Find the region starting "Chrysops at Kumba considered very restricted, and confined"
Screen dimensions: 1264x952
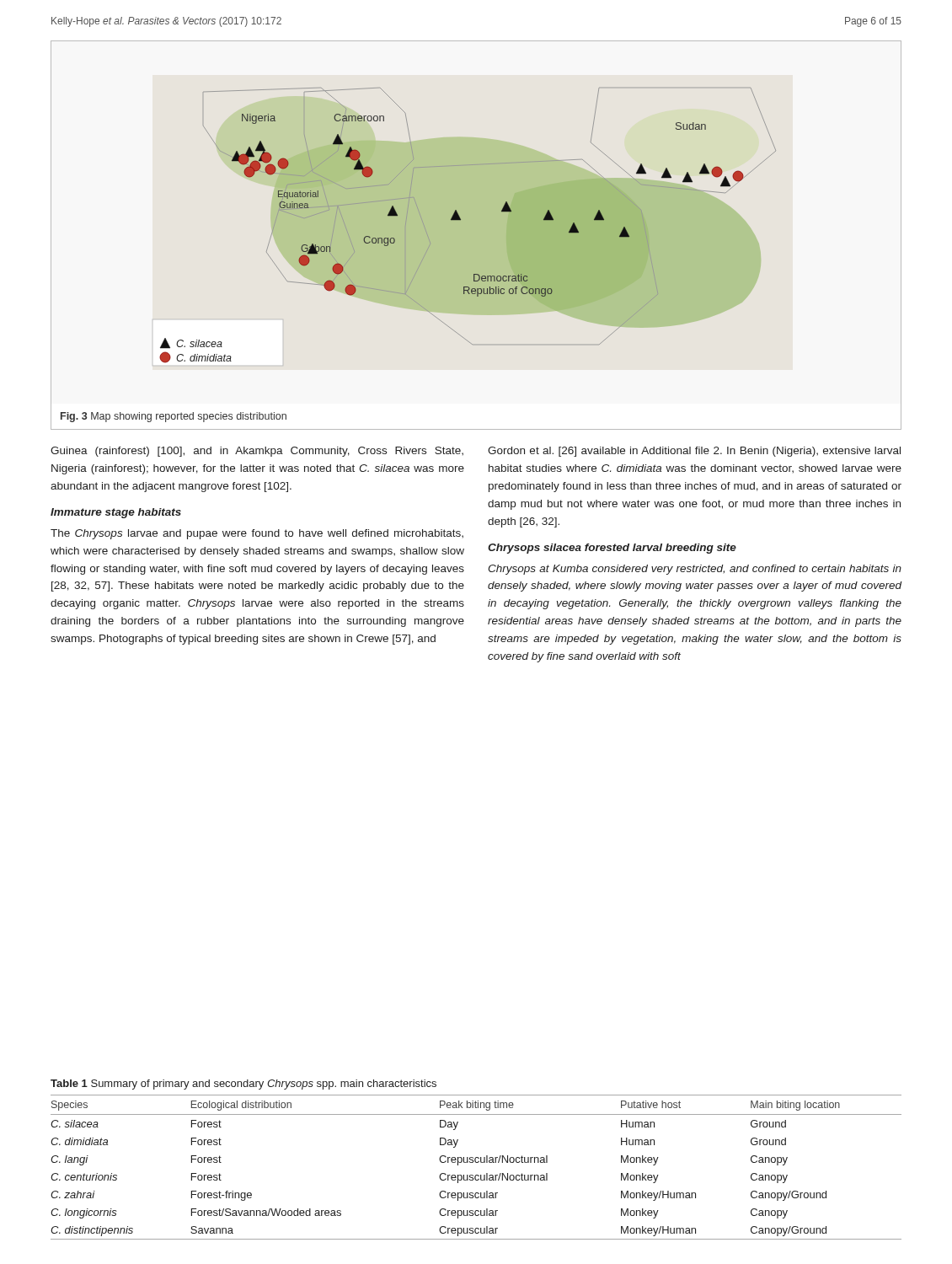point(695,613)
